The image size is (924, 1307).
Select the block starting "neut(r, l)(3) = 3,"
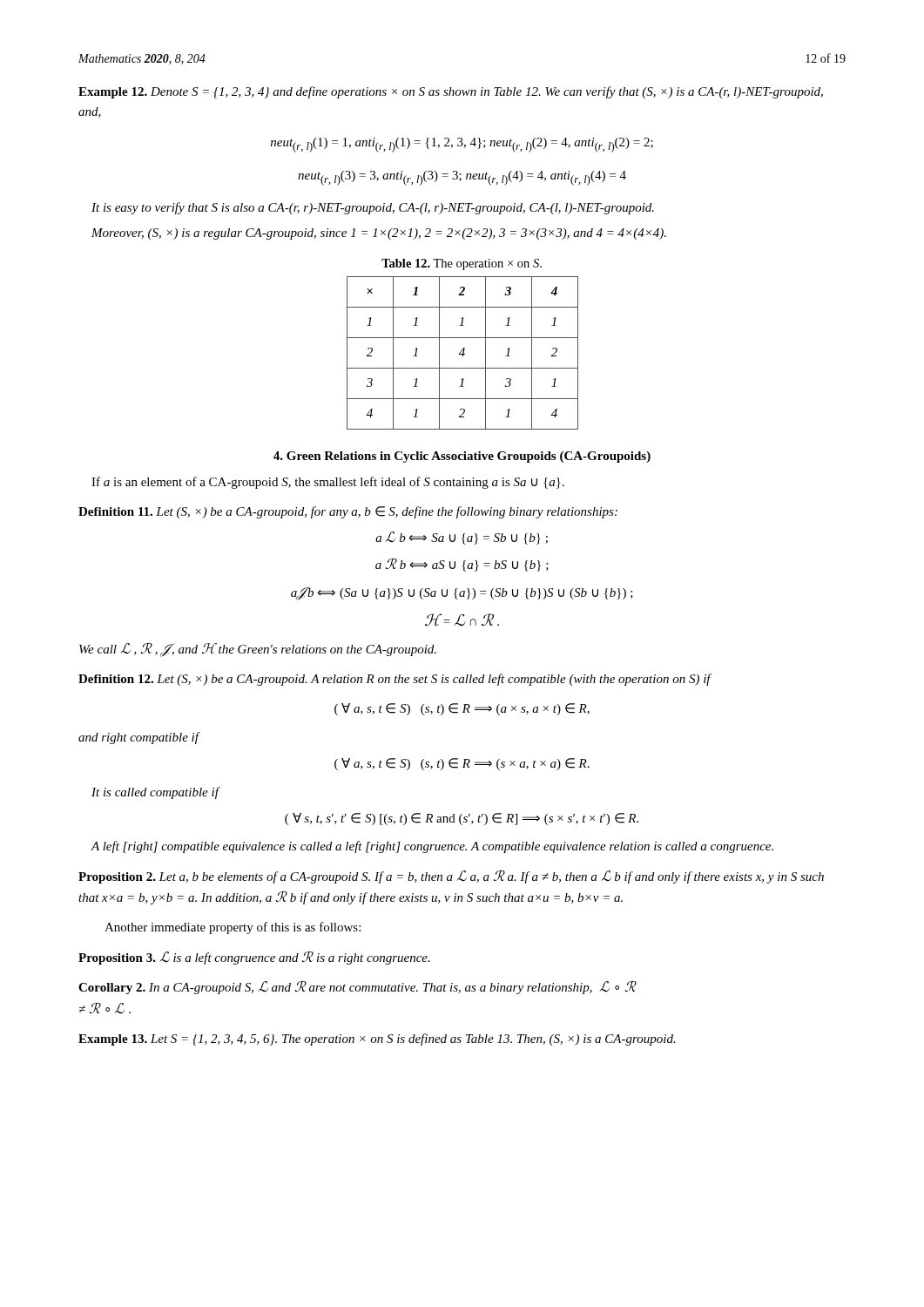(x=462, y=177)
